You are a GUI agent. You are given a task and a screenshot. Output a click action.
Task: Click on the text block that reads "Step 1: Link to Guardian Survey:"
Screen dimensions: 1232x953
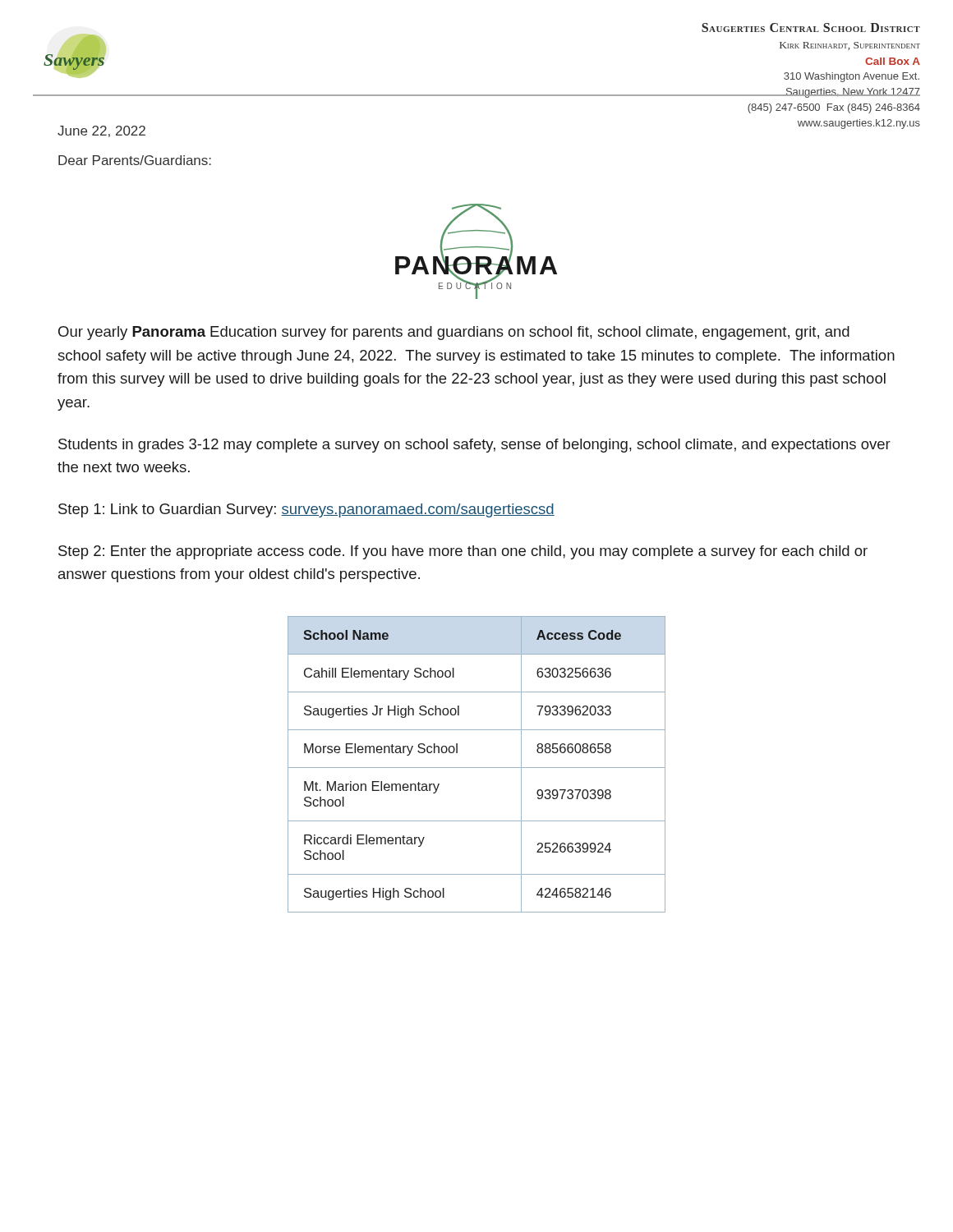point(306,509)
